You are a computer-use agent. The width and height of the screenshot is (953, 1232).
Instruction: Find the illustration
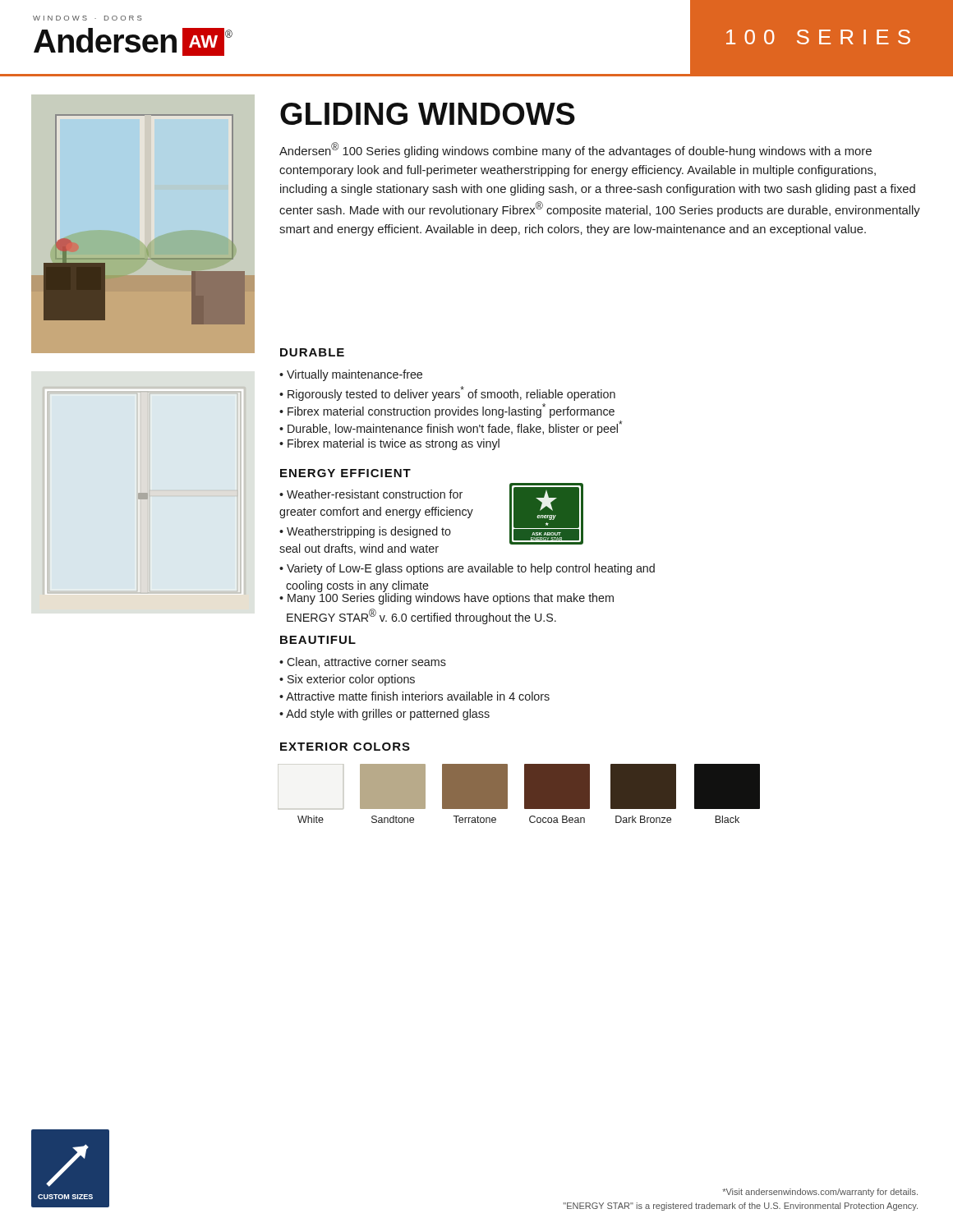[x=70, y=1168]
